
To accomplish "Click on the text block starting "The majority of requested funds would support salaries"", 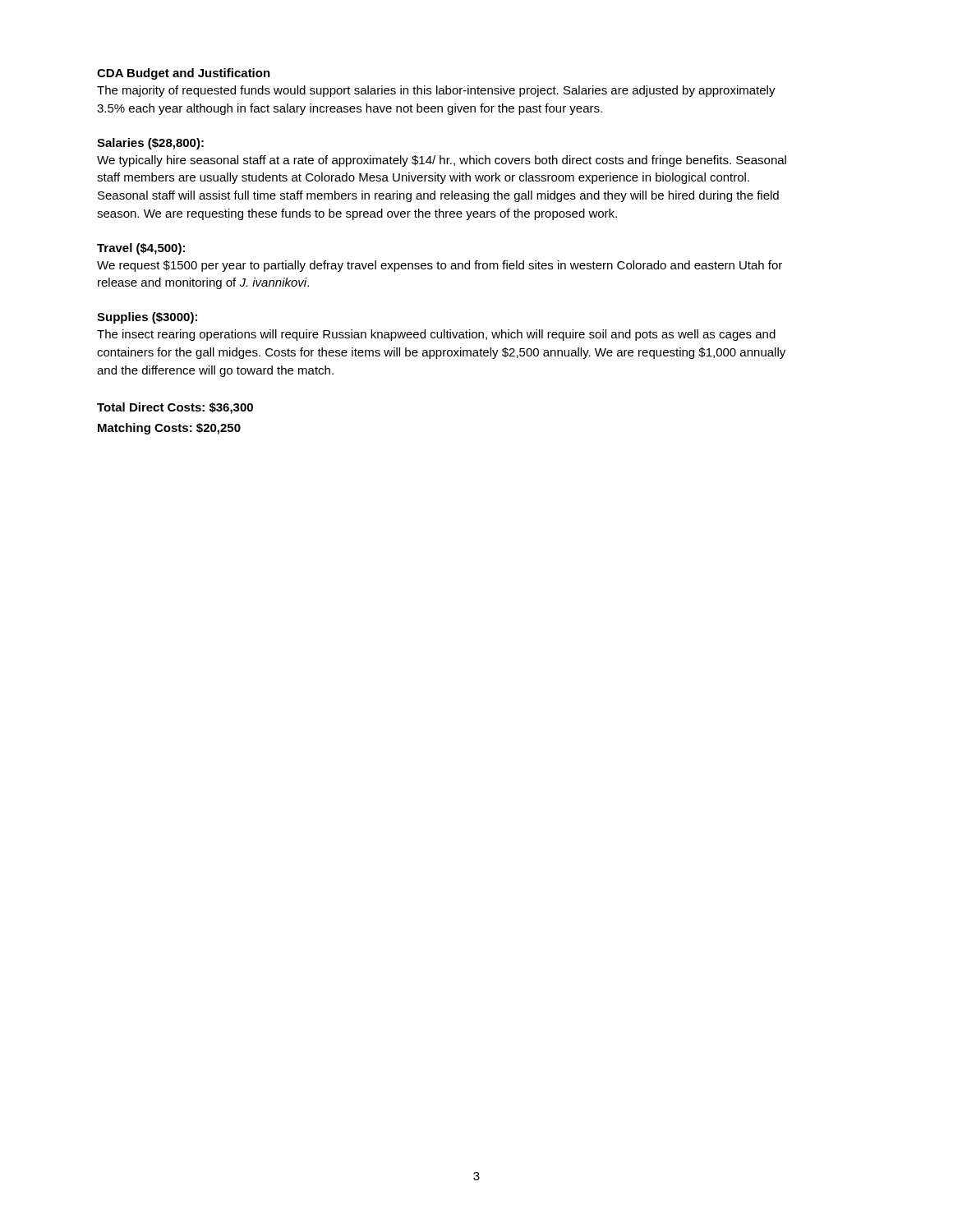I will pos(436,99).
